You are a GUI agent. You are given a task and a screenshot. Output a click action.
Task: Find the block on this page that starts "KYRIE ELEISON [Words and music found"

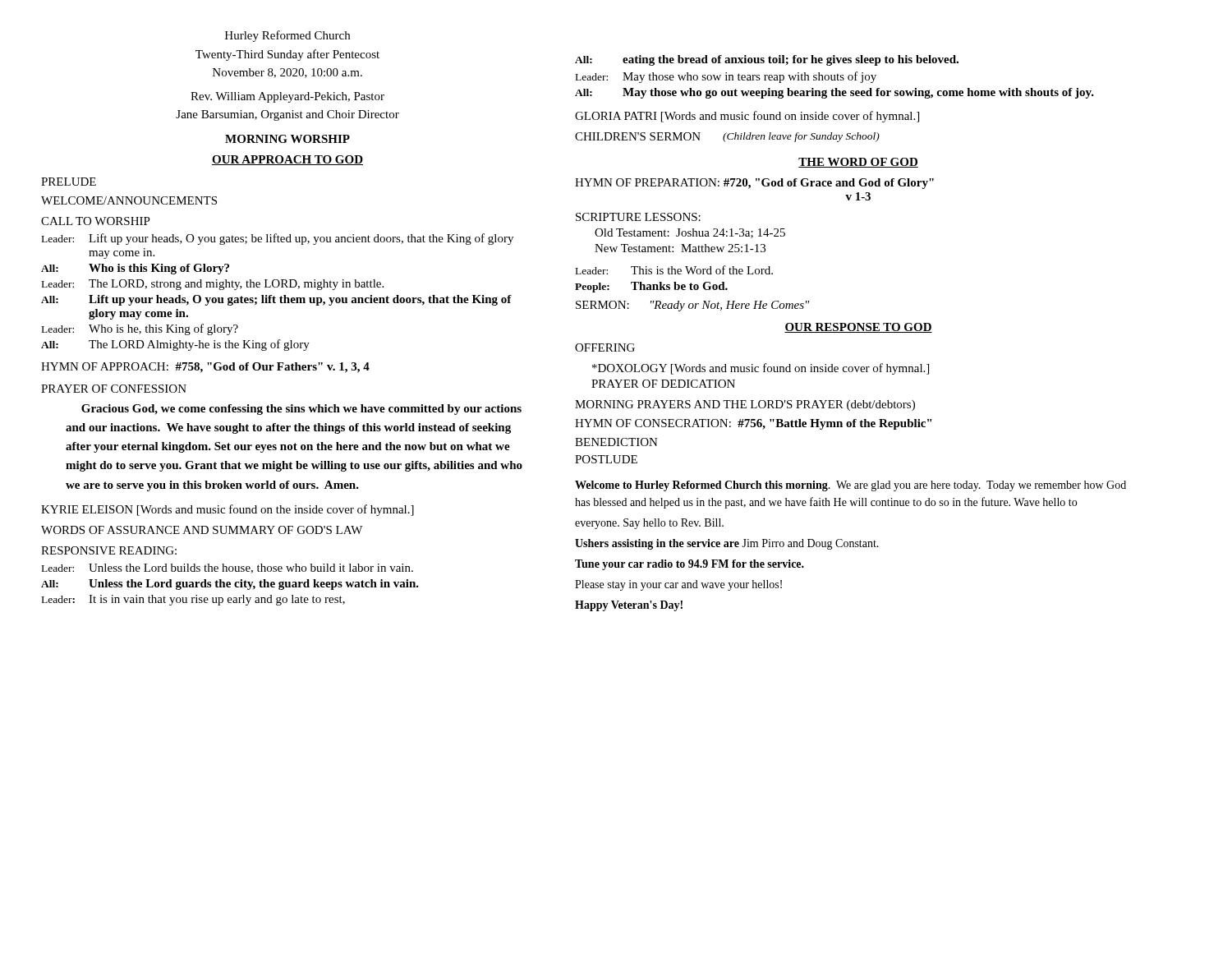pyautogui.click(x=228, y=509)
